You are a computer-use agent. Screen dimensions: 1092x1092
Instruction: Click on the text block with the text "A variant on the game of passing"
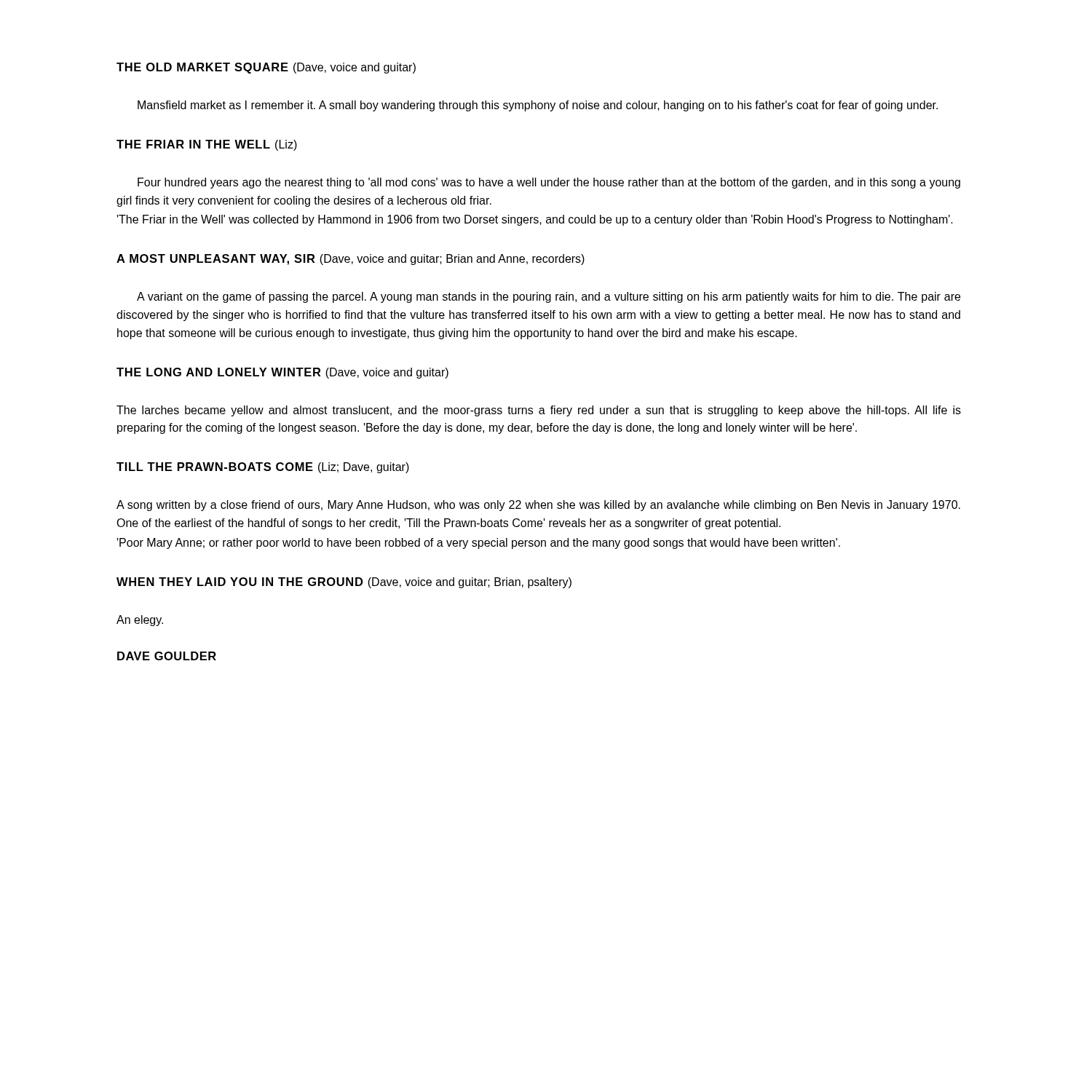539,315
